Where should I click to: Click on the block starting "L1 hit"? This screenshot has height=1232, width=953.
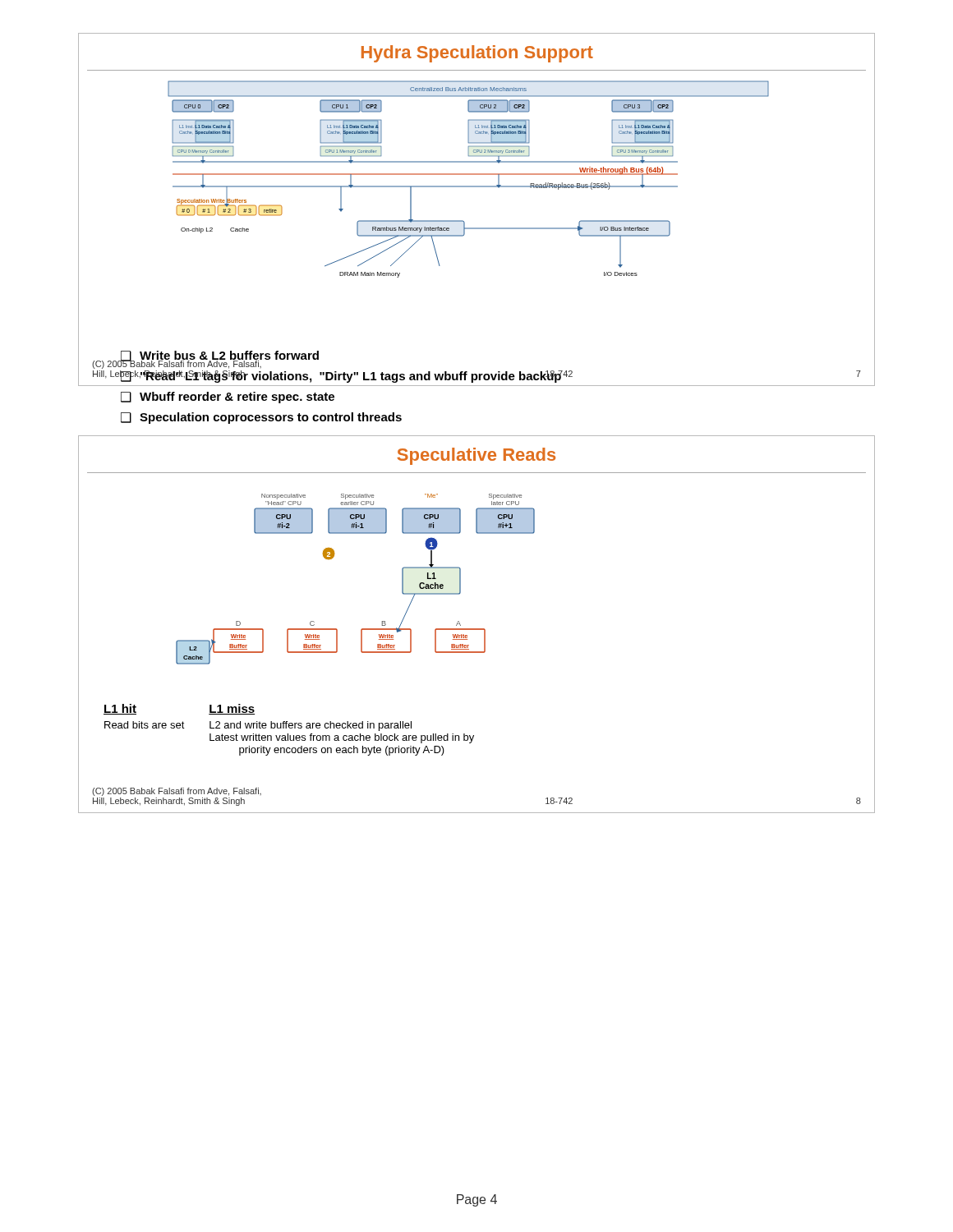coord(120,708)
